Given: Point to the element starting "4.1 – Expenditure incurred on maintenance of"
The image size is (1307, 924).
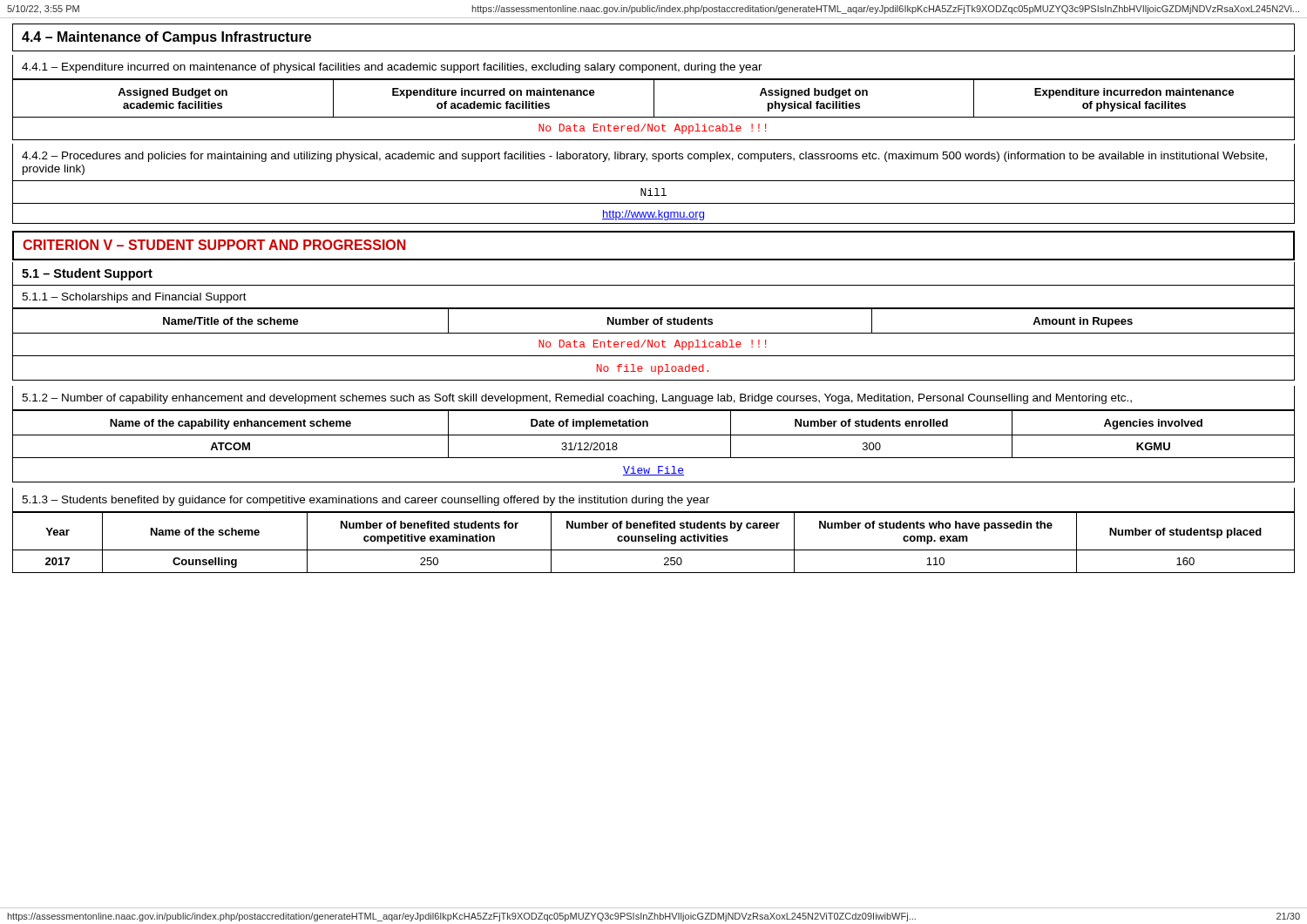Looking at the screenshot, I should [392, 67].
